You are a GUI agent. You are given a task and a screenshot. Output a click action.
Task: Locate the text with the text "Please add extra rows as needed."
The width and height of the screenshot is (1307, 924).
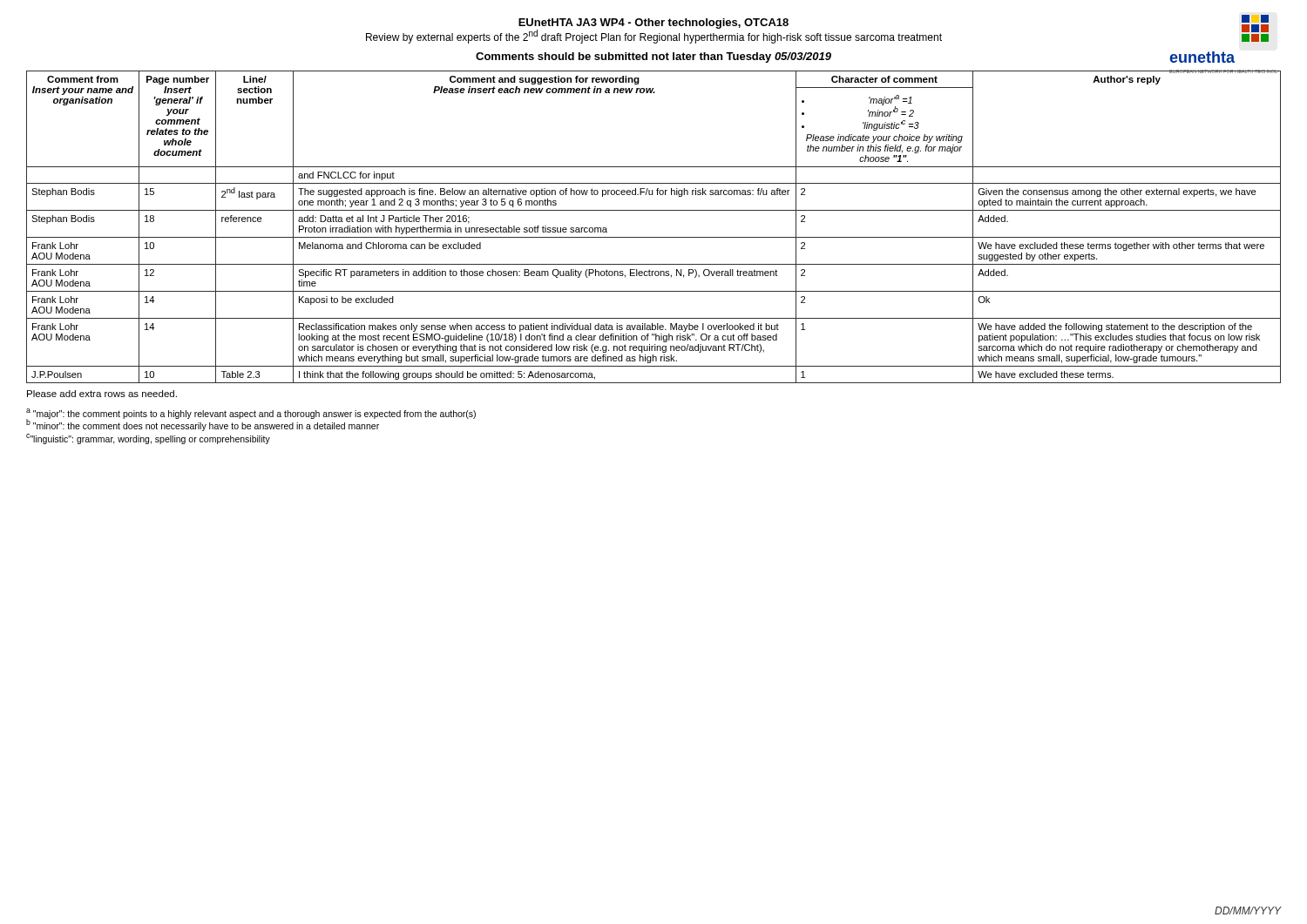(x=102, y=393)
